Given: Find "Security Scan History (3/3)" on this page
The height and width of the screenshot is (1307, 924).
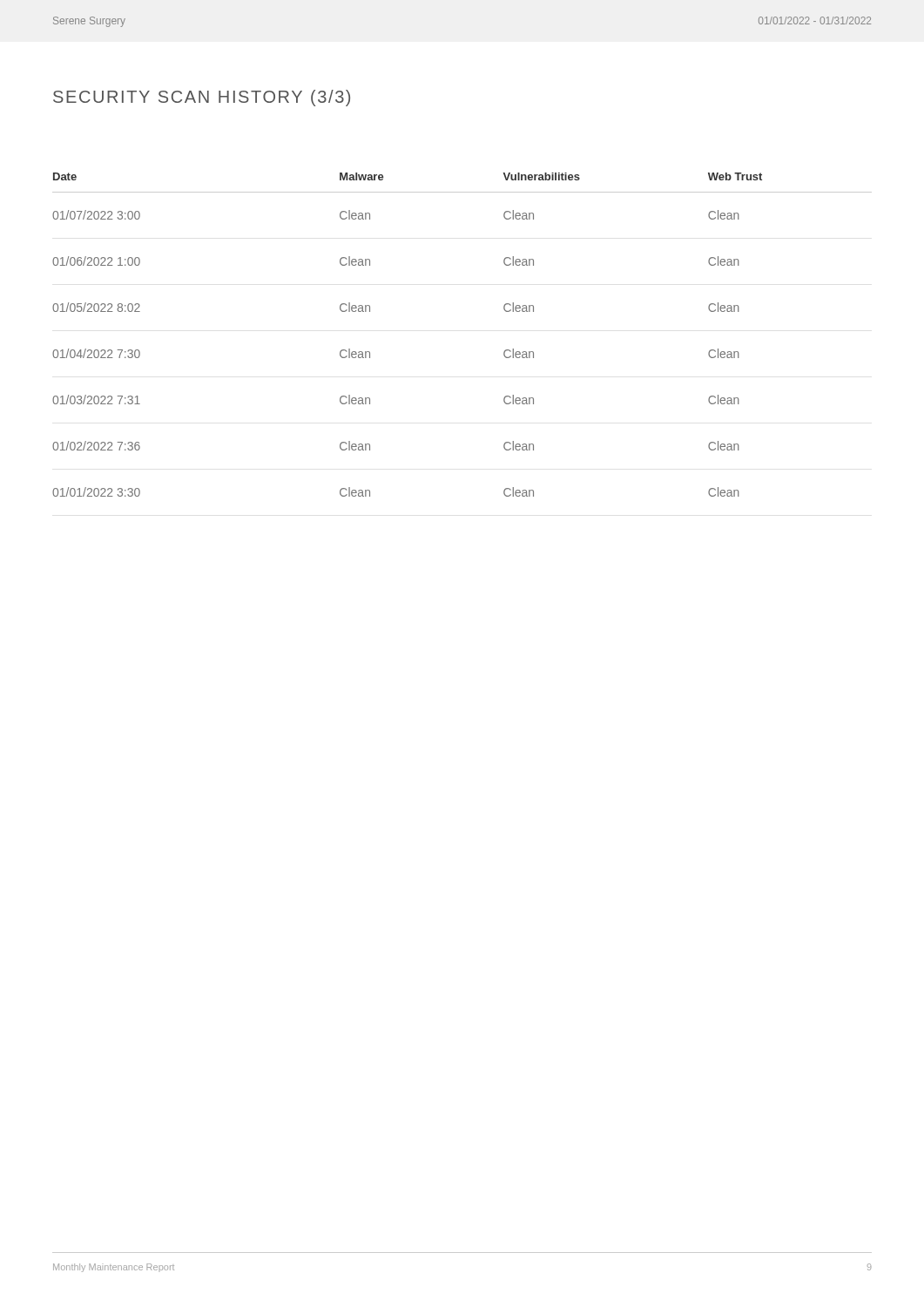Looking at the screenshot, I should pos(203,97).
